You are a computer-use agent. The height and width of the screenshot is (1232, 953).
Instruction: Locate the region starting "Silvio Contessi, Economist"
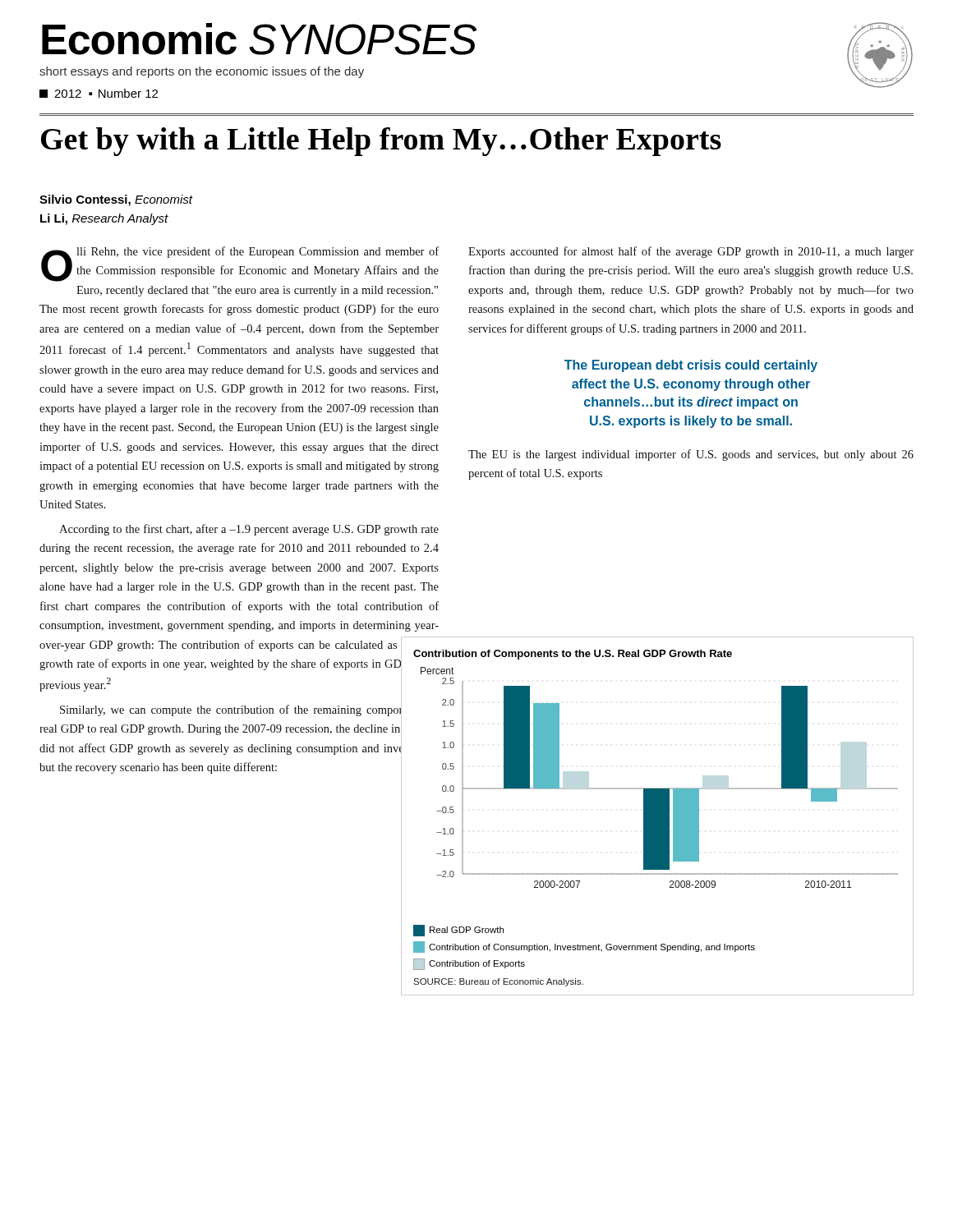[116, 209]
